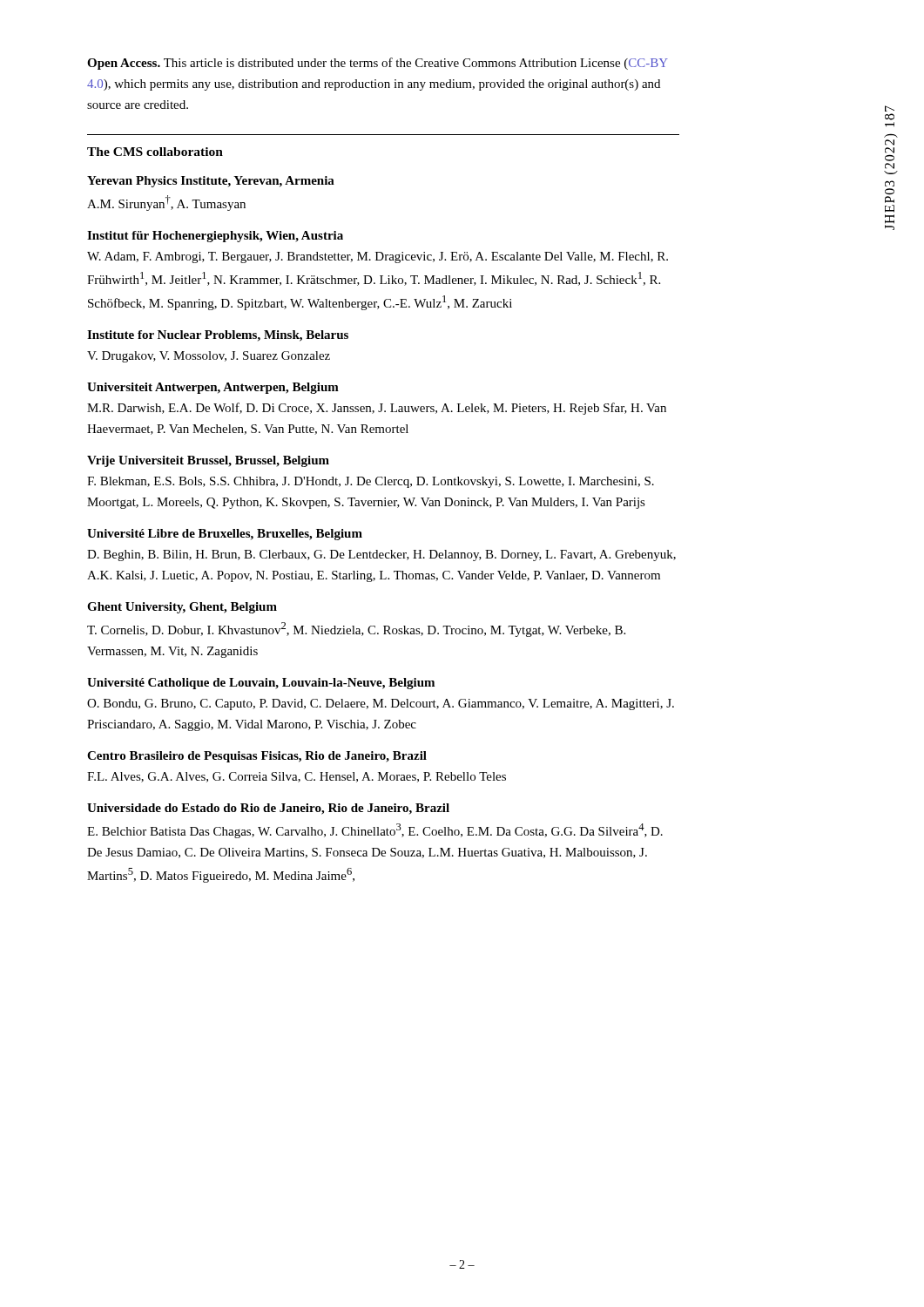Navigate to the element starting "F. Blekman, E.S. Bols, S.S. Chhibra, J."
The width and height of the screenshot is (924, 1307).
coord(371,491)
